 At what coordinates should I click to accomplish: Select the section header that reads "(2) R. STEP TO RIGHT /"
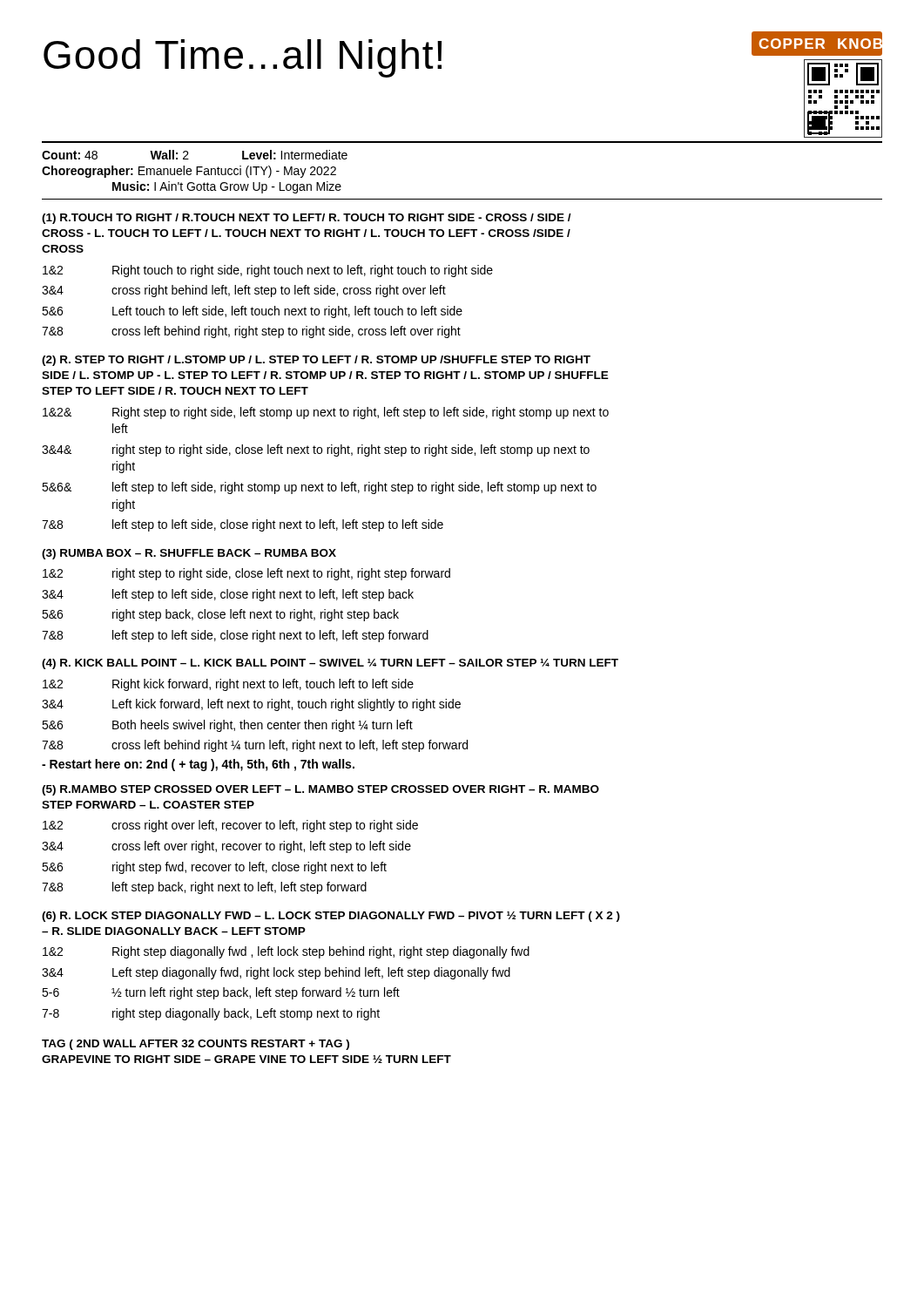pos(325,375)
